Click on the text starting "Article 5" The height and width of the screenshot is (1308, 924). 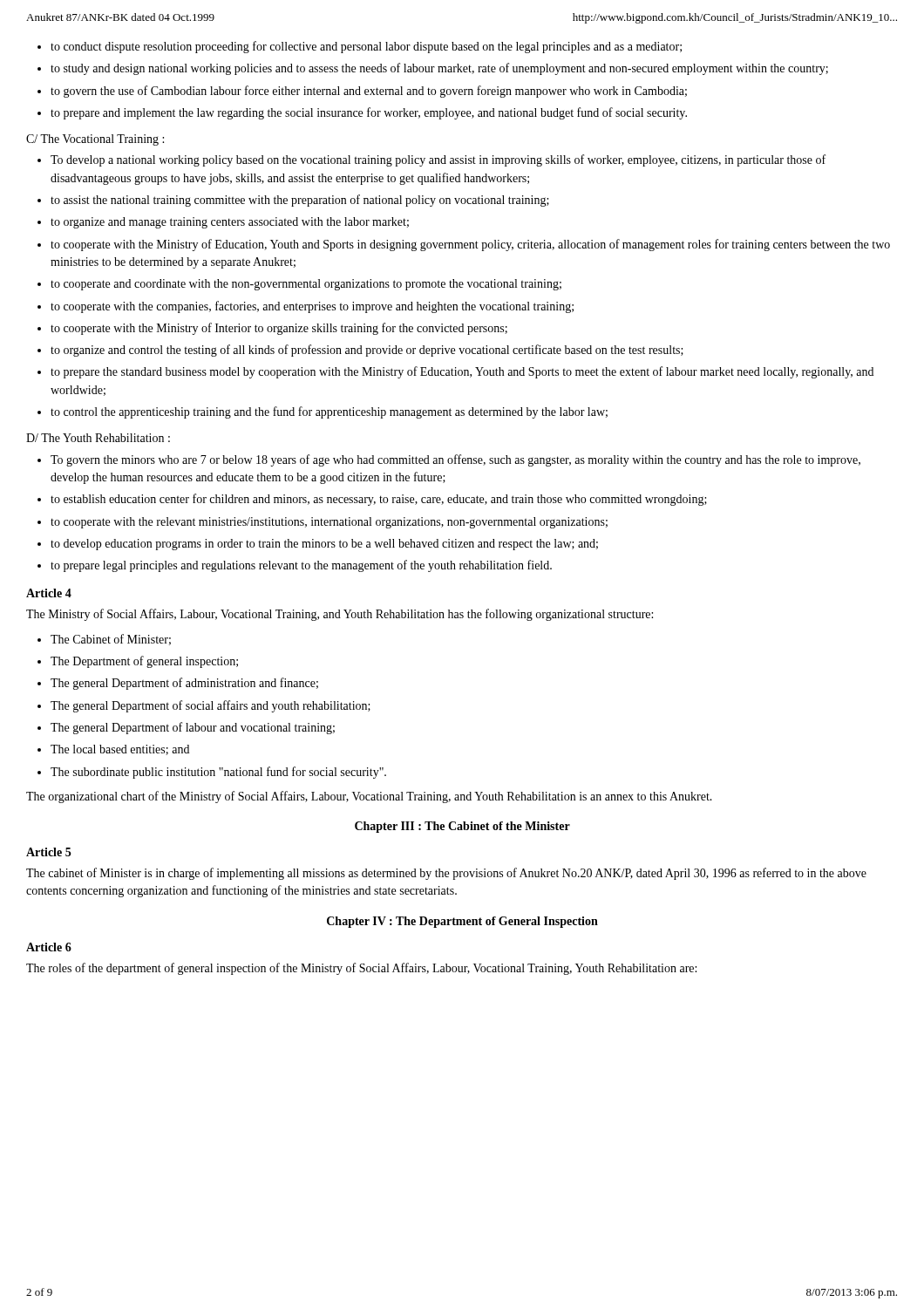tap(49, 852)
